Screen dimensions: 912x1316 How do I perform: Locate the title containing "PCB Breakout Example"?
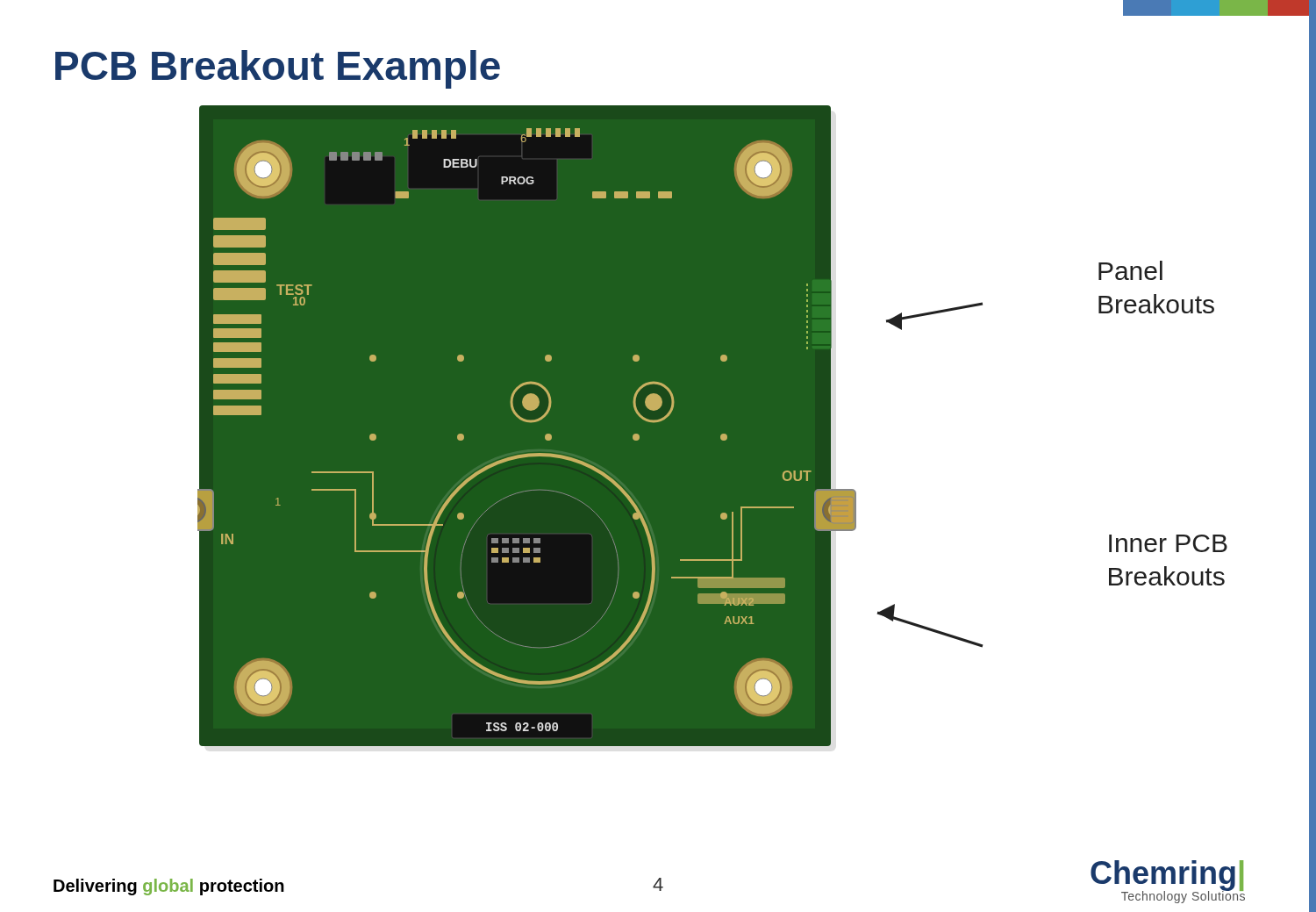click(277, 66)
